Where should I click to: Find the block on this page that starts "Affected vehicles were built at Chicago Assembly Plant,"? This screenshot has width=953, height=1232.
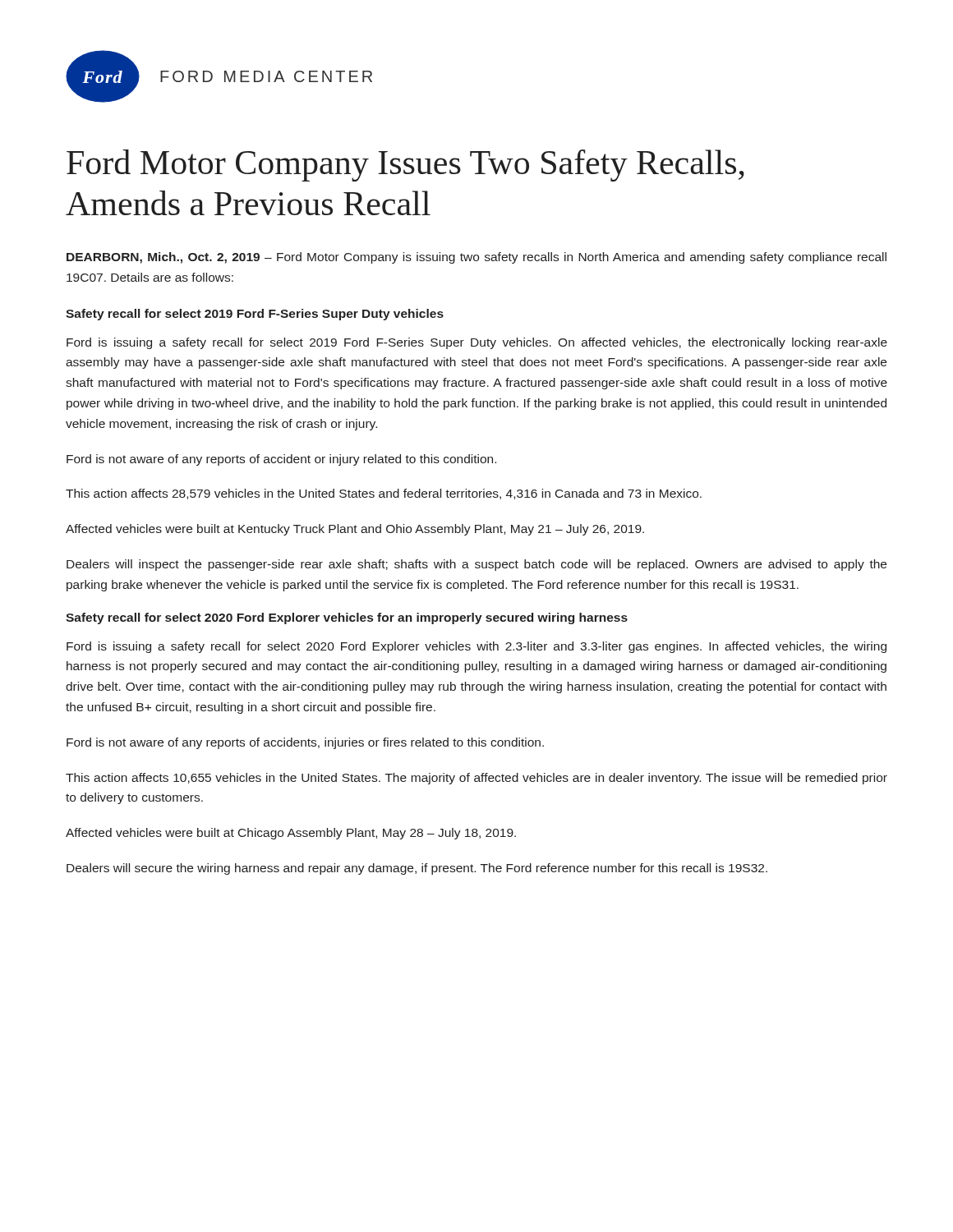(x=476, y=833)
